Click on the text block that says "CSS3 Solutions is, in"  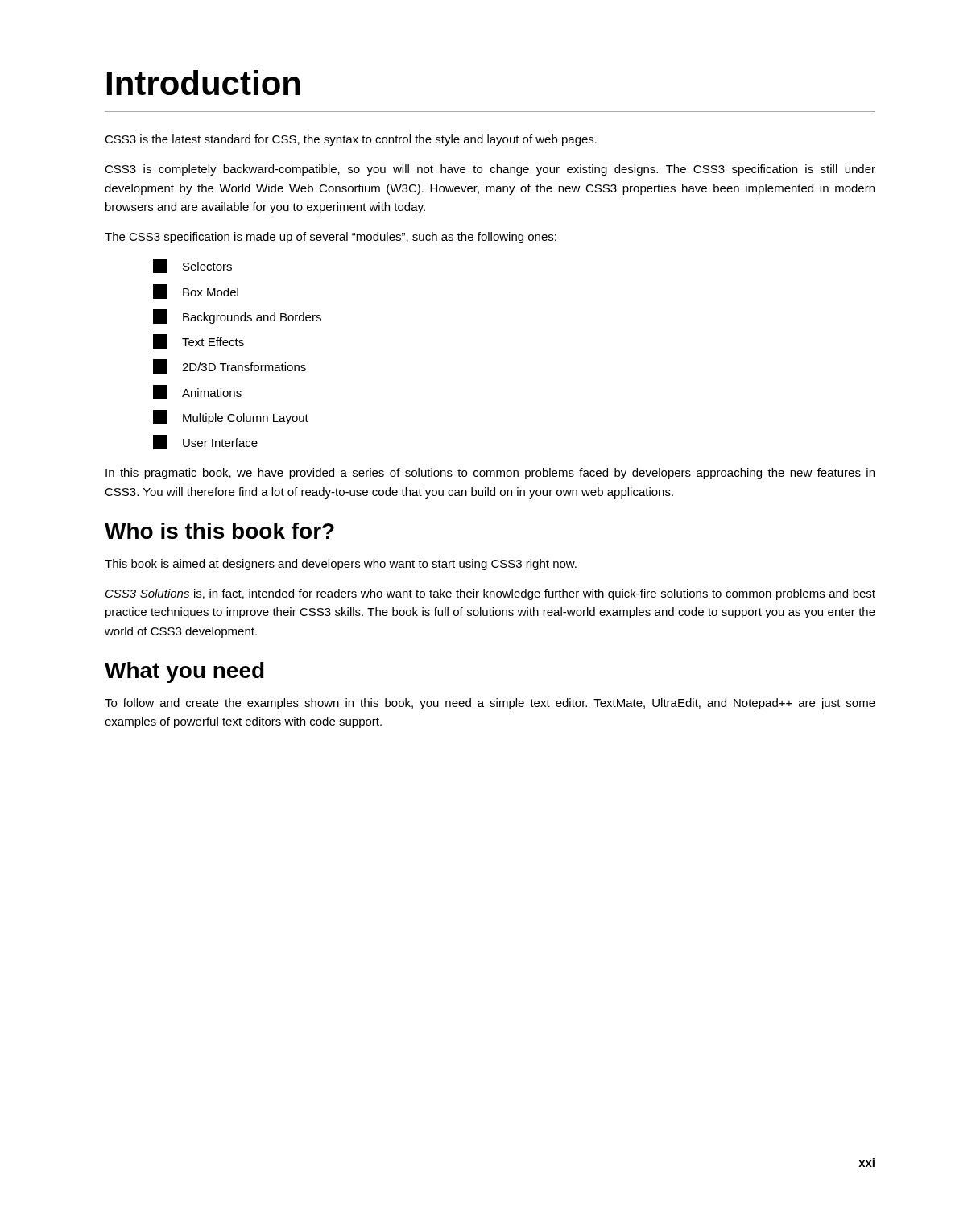490,612
